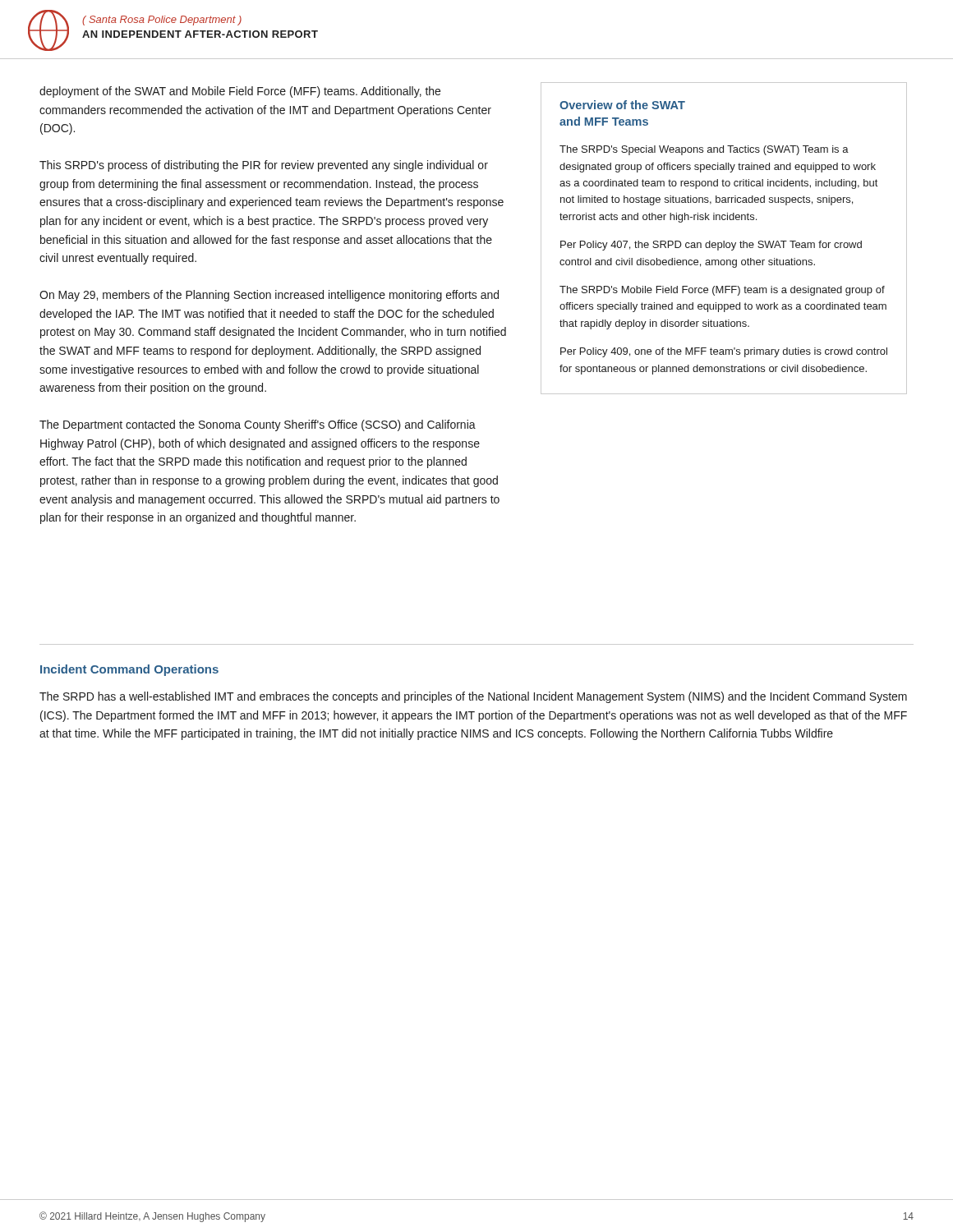Navigate to the element starting "deployment of the SWAT and Mobile Field"
Viewport: 953px width, 1232px height.
click(265, 110)
